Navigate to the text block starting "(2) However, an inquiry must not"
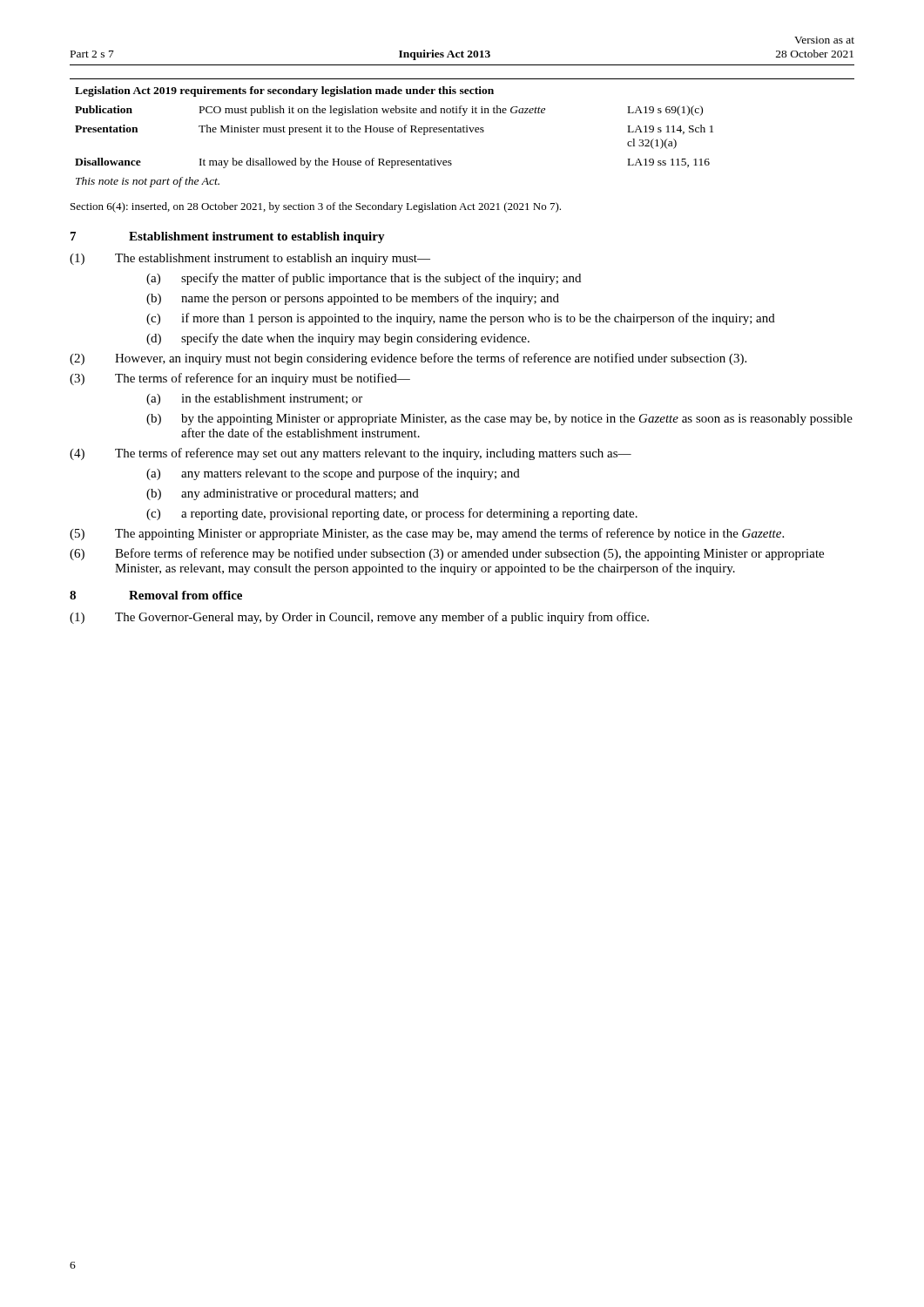924x1307 pixels. [x=409, y=359]
